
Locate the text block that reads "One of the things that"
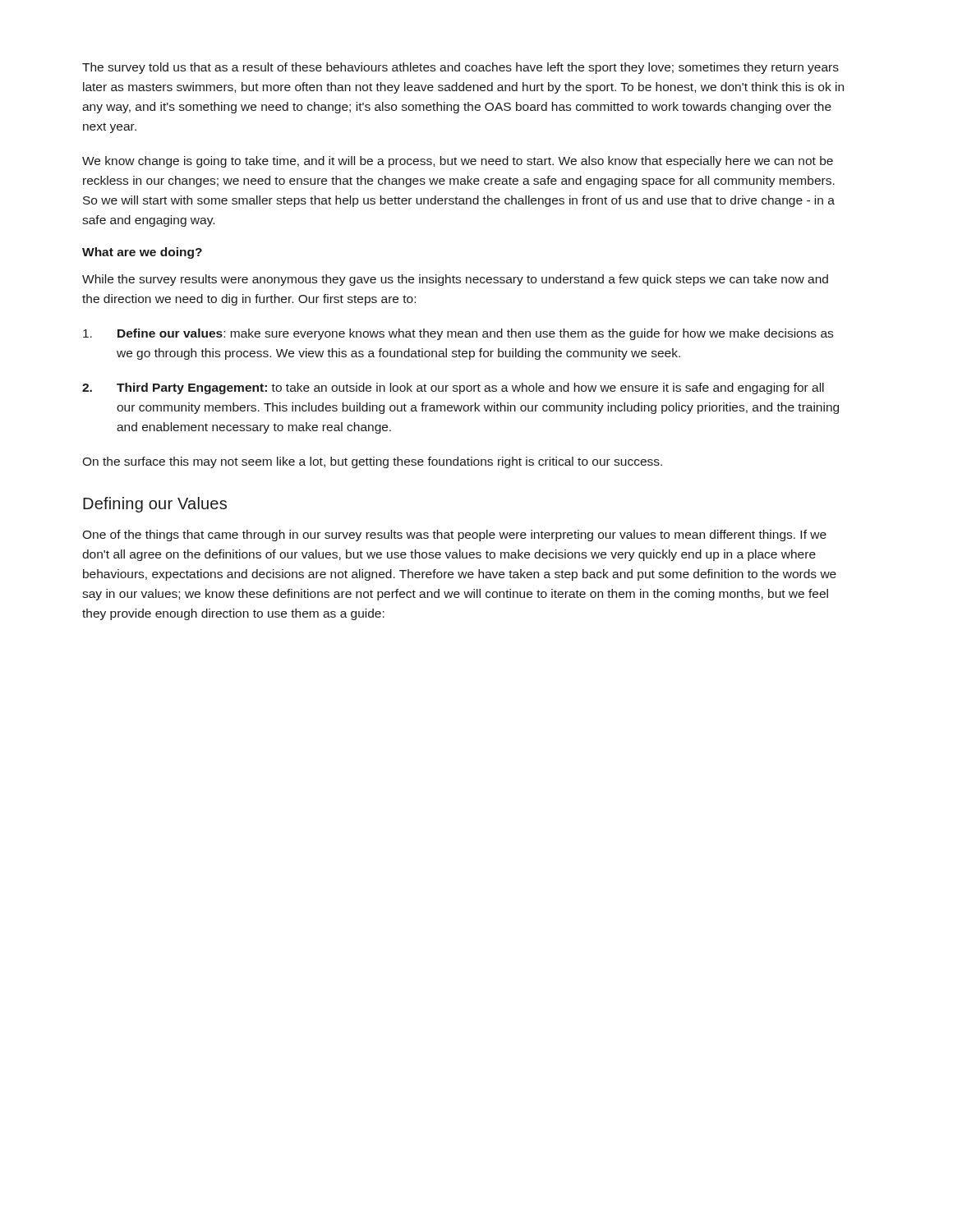coord(459,574)
